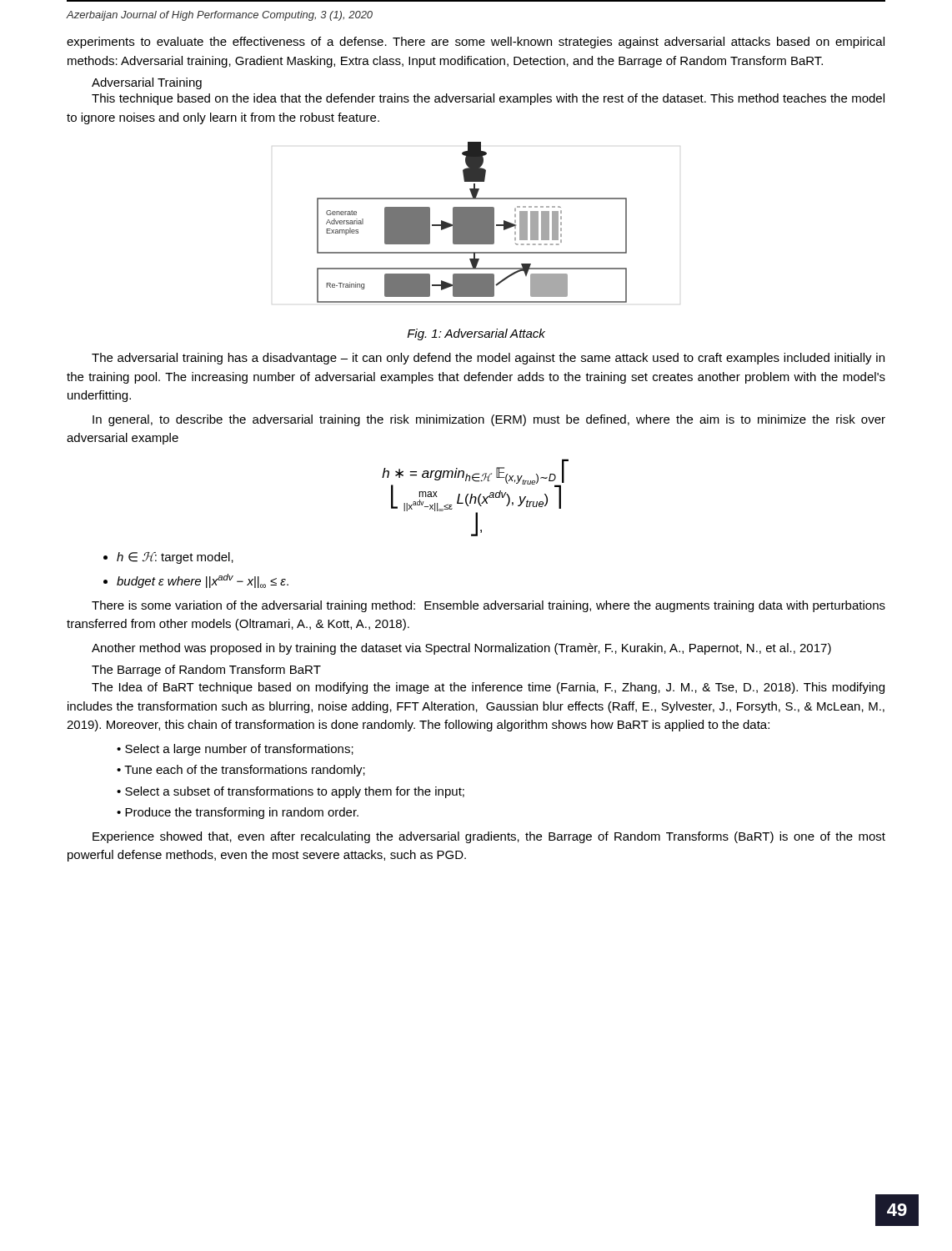Viewport: 952px width, 1251px height.
Task: Click on the text block that says "The Idea of BaRT technique based on modifying"
Action: pos(476,706)
